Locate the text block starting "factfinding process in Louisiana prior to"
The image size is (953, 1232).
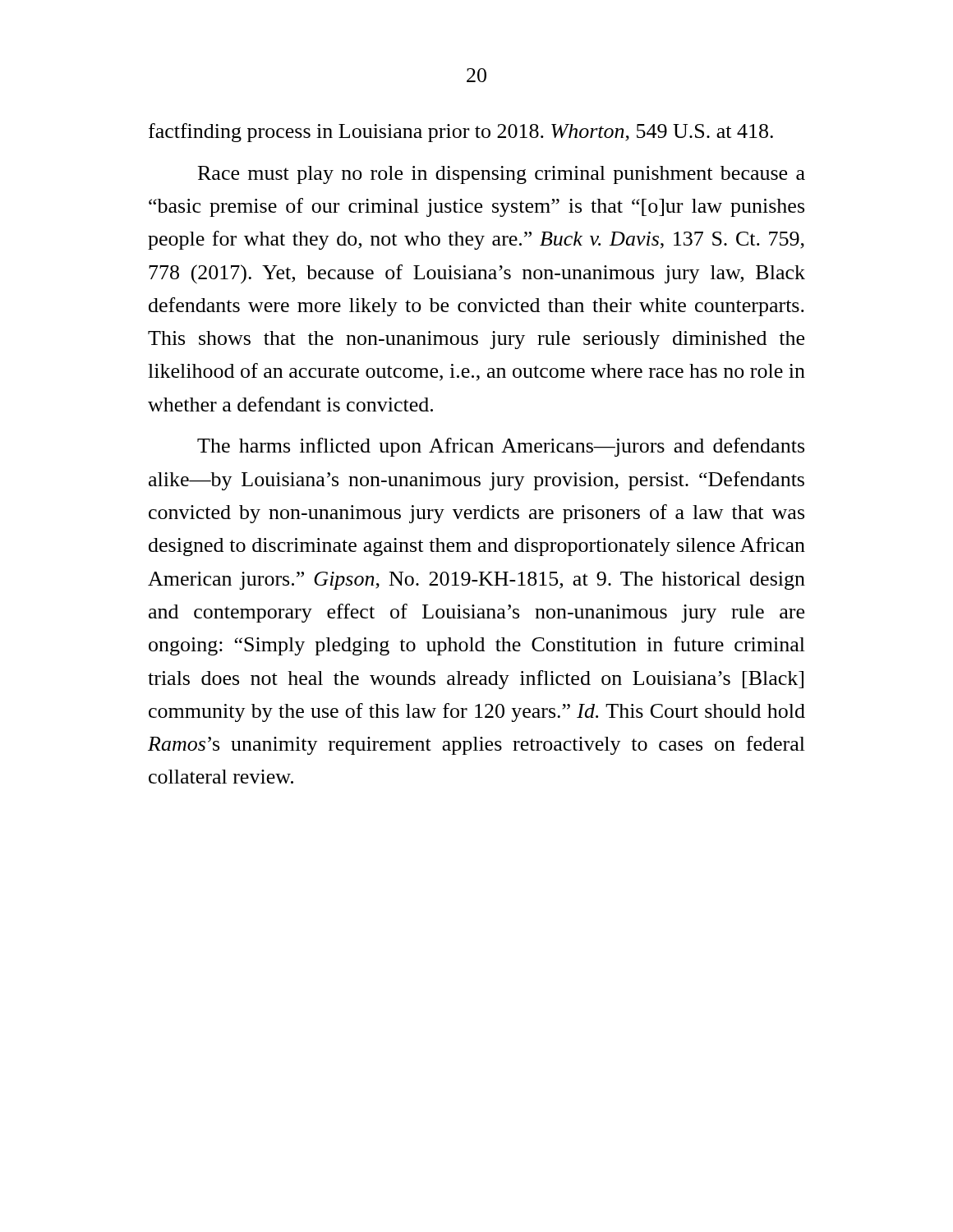[x=461, y=131]
